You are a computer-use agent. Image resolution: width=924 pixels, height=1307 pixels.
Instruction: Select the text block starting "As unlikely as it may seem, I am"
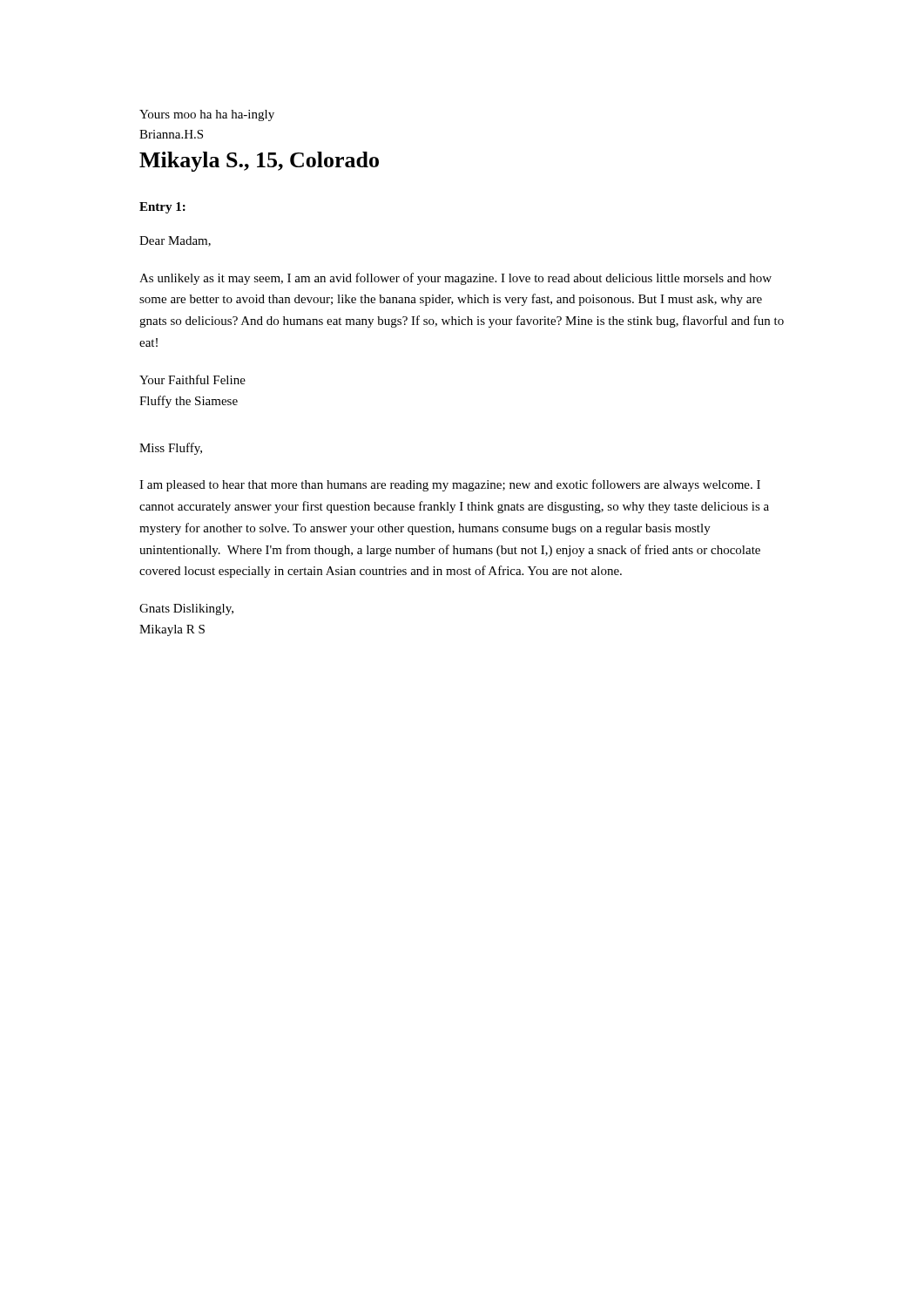coord(462,310)
